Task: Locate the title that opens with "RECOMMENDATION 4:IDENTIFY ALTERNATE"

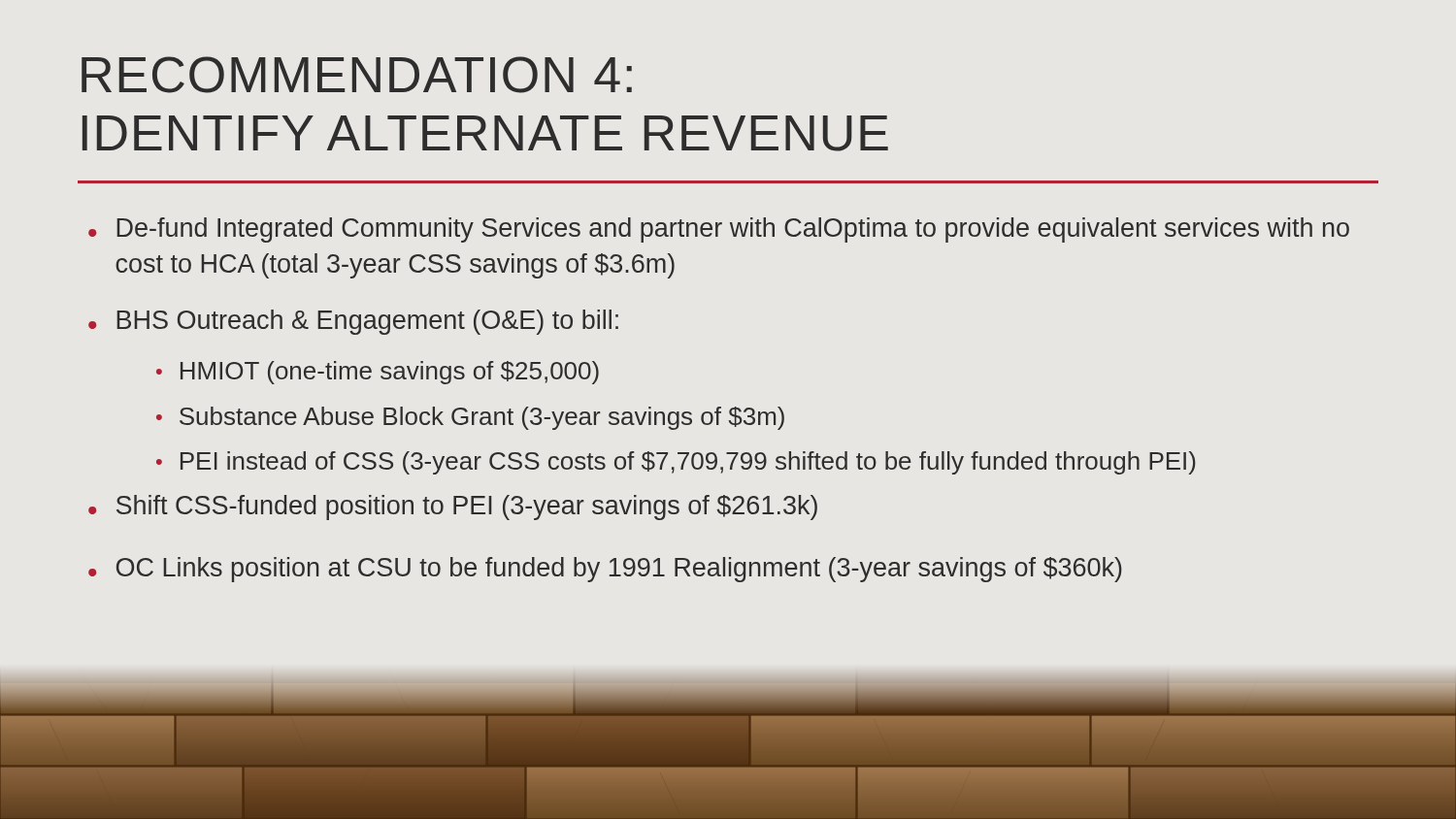Action: click(484, 105)
